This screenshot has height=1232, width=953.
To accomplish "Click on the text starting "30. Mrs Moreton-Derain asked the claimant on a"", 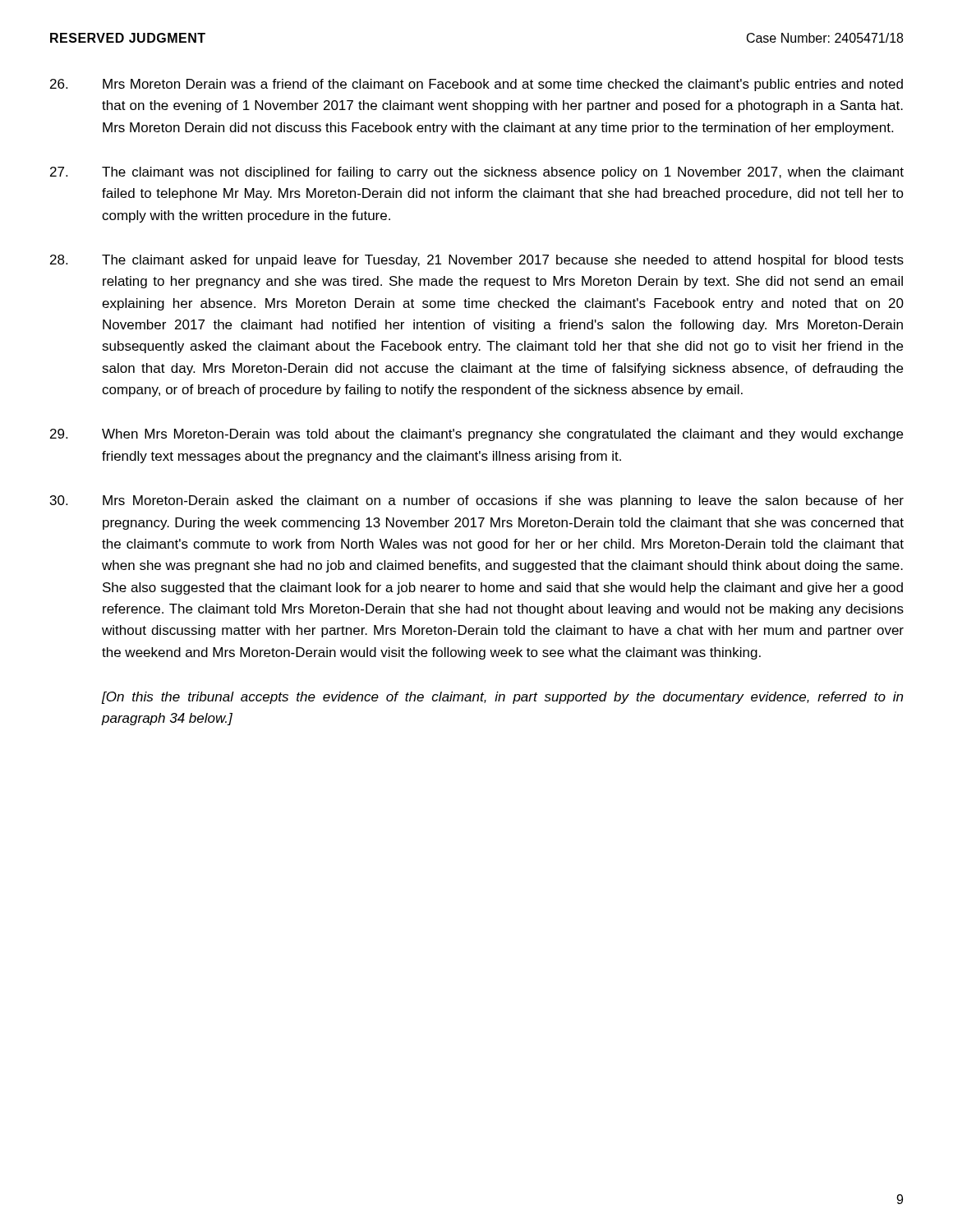I will click(476, 577).
